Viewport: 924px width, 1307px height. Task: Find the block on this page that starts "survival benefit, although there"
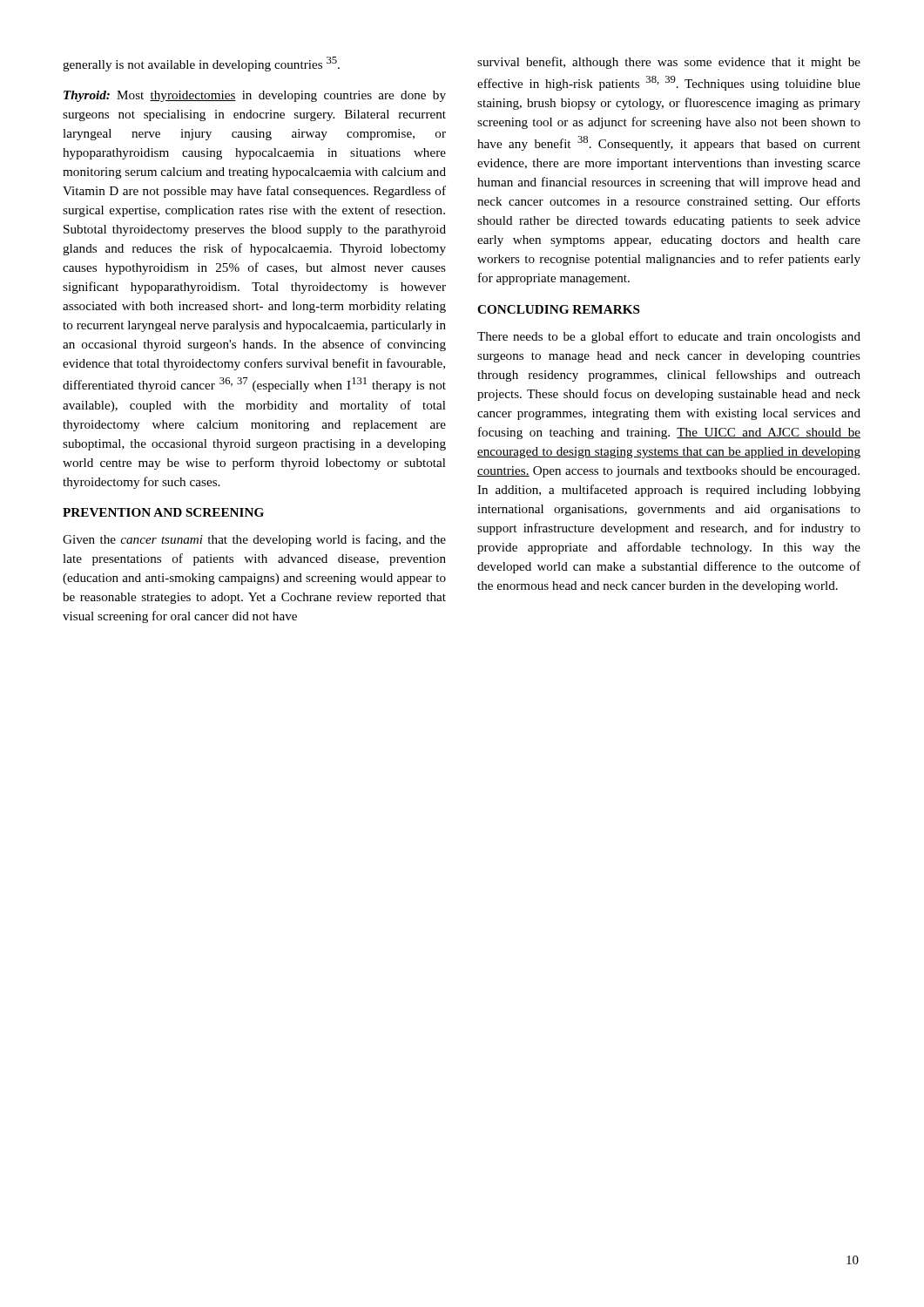[669, 170]
